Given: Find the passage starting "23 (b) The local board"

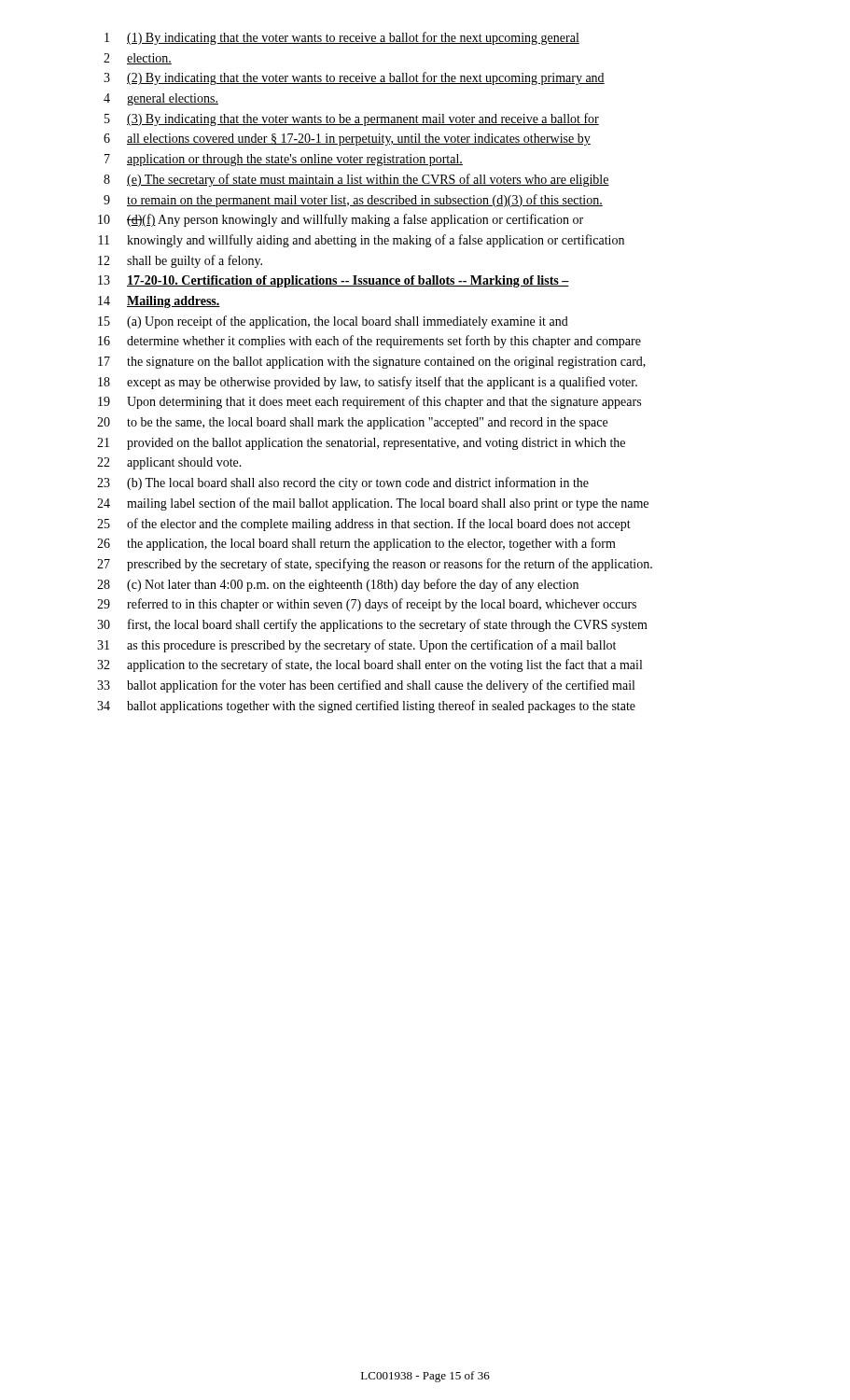Looking at the screenshot, I should [x=434, y=524].
